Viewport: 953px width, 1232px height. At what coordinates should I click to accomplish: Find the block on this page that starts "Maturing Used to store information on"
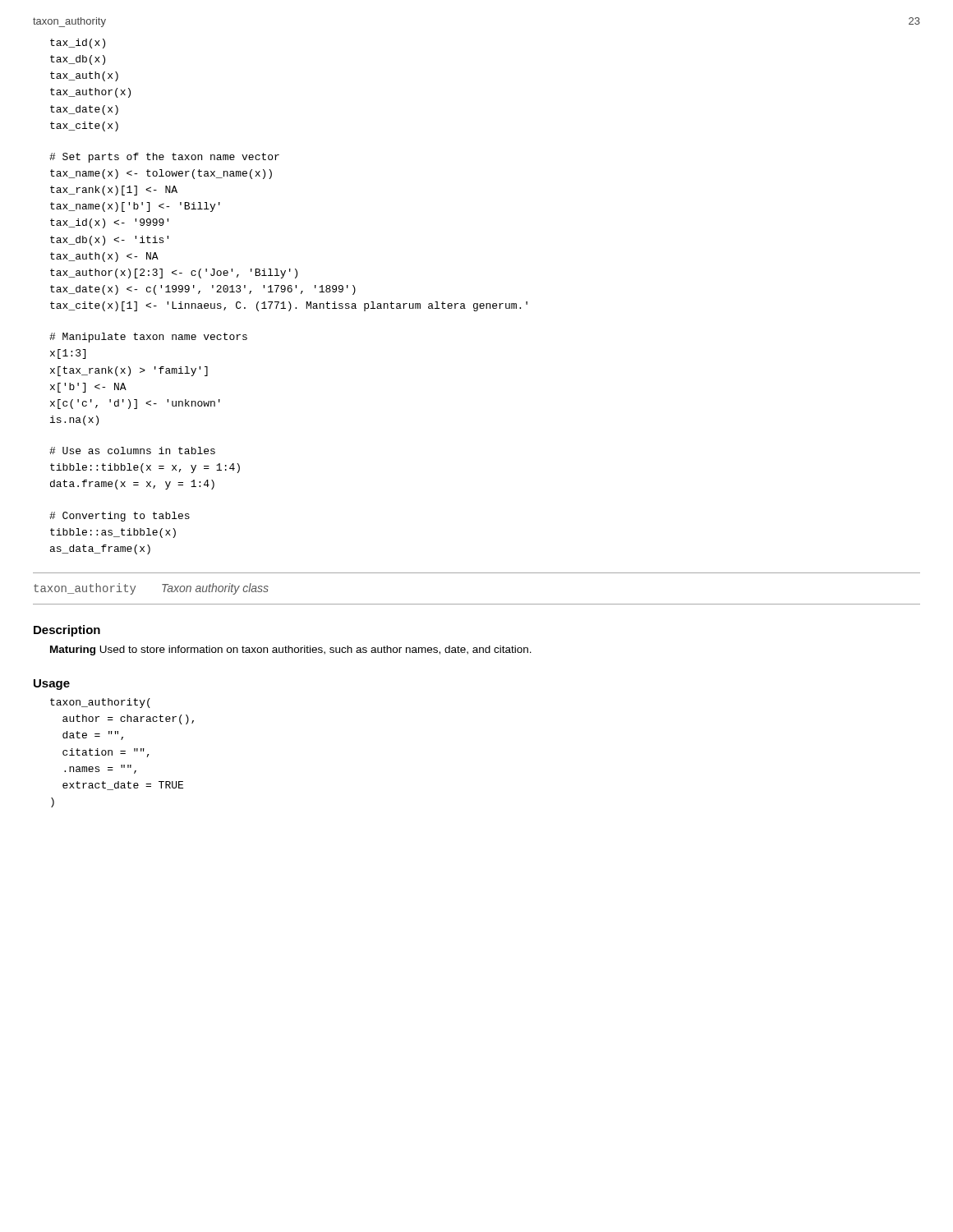tap(291, 649)
